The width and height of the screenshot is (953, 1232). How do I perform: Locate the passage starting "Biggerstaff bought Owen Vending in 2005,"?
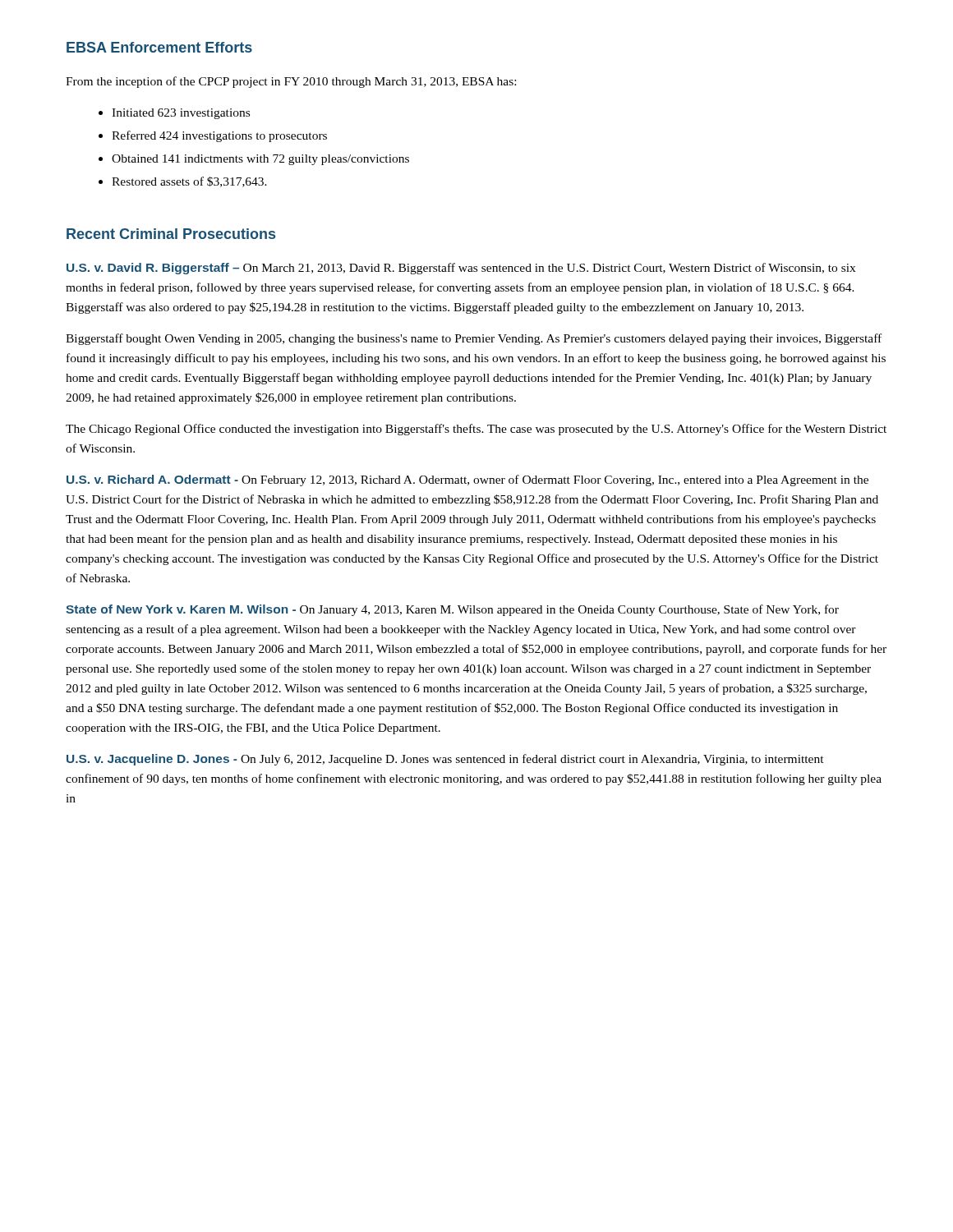pyautogui.click(x=476, y=368)
